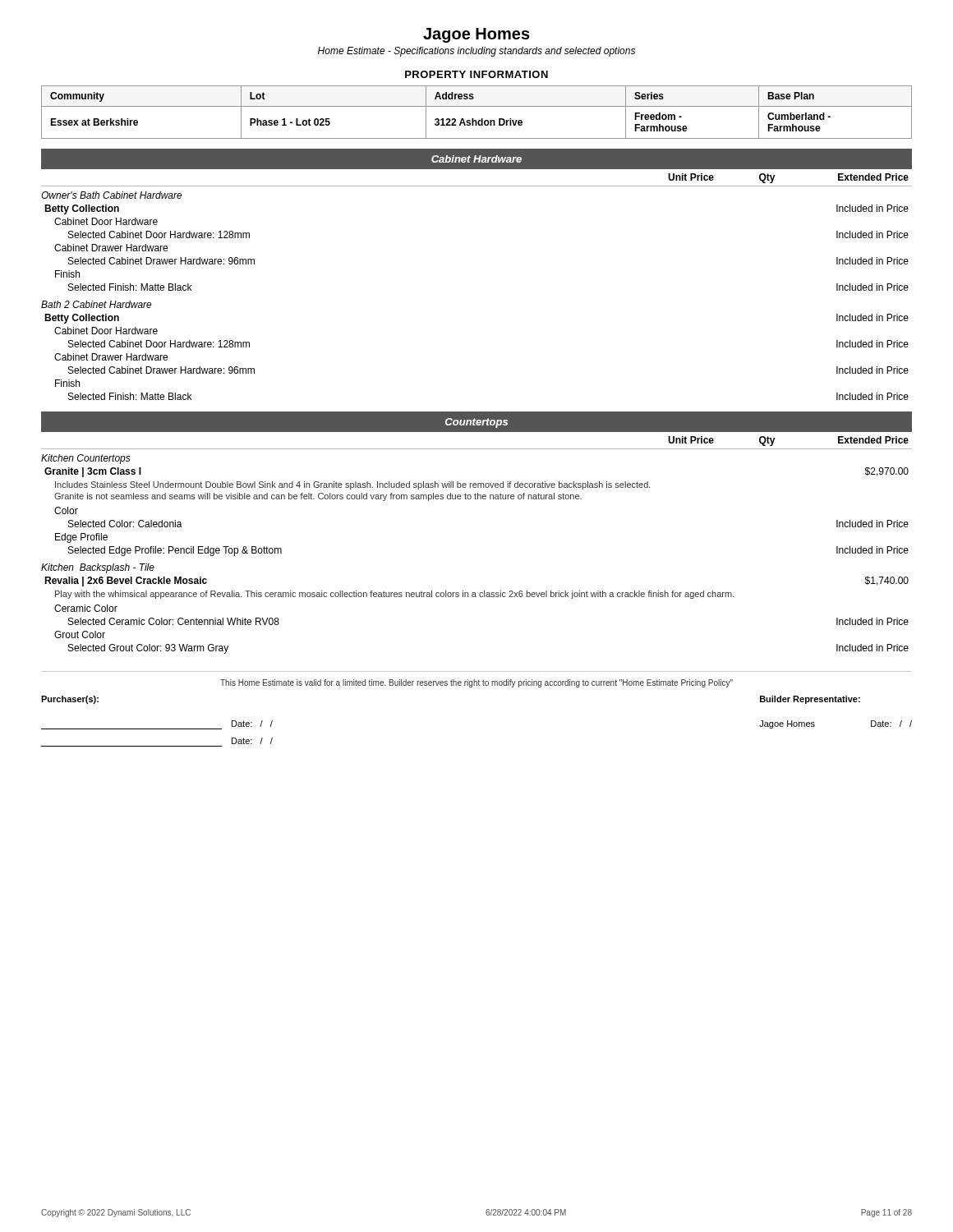Click on the text starting "Home Estimate - Specifications including standards and"
The width and height of the screenshot is (953, 1232).
coord(476,51)
